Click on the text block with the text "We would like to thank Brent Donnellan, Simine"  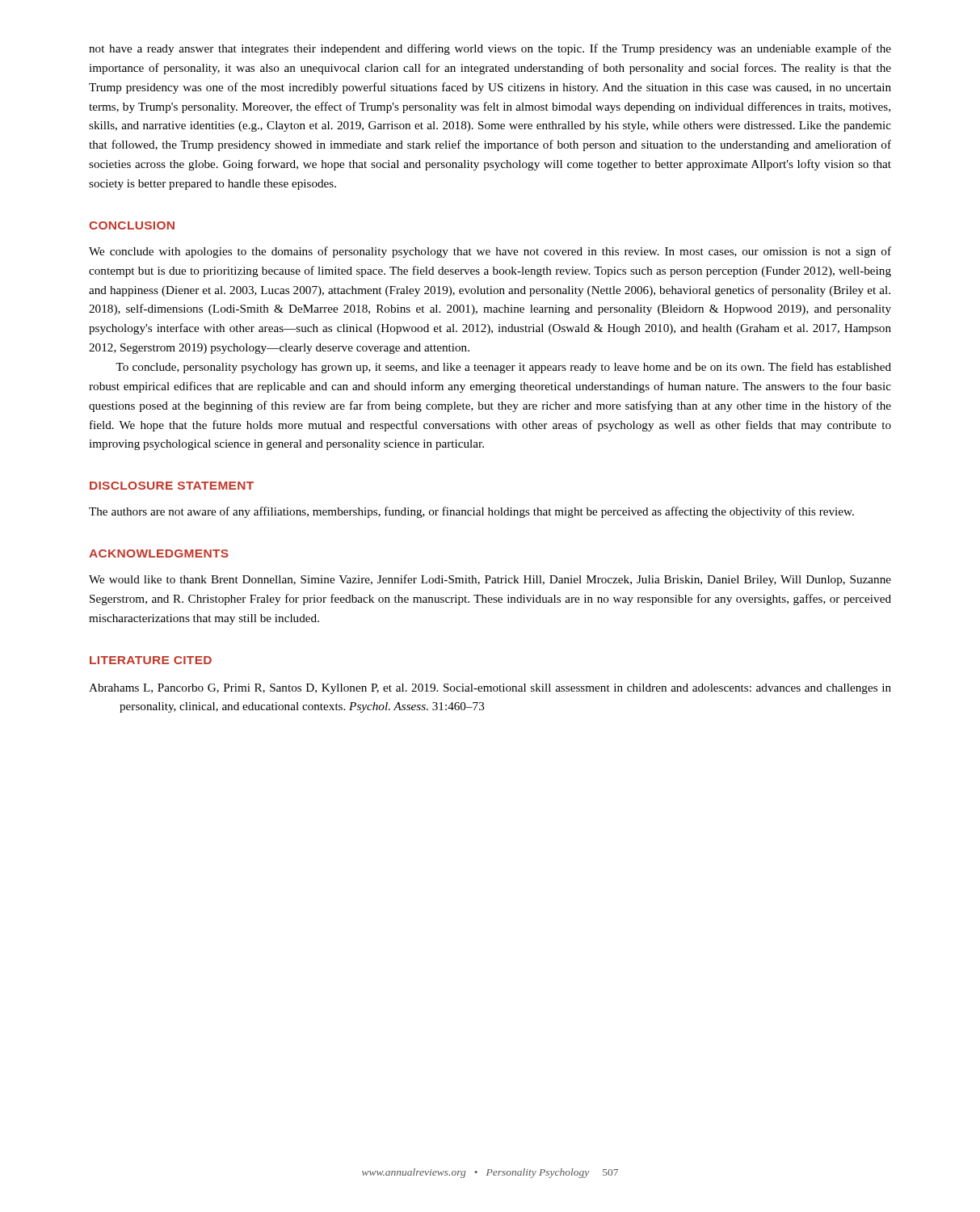[x=490, y=599]
